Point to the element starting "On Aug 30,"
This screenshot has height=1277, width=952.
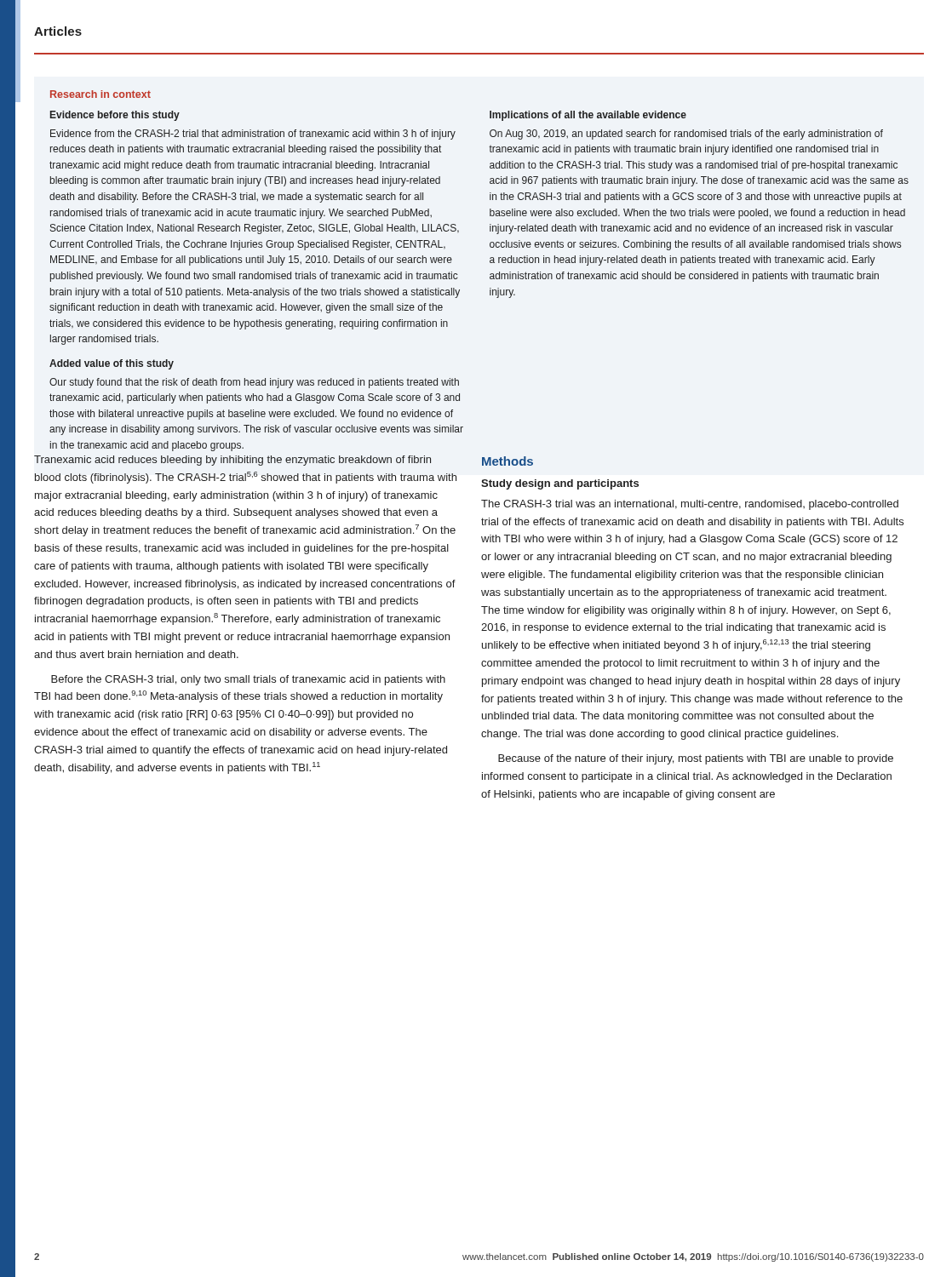click(x=699, y=212)
